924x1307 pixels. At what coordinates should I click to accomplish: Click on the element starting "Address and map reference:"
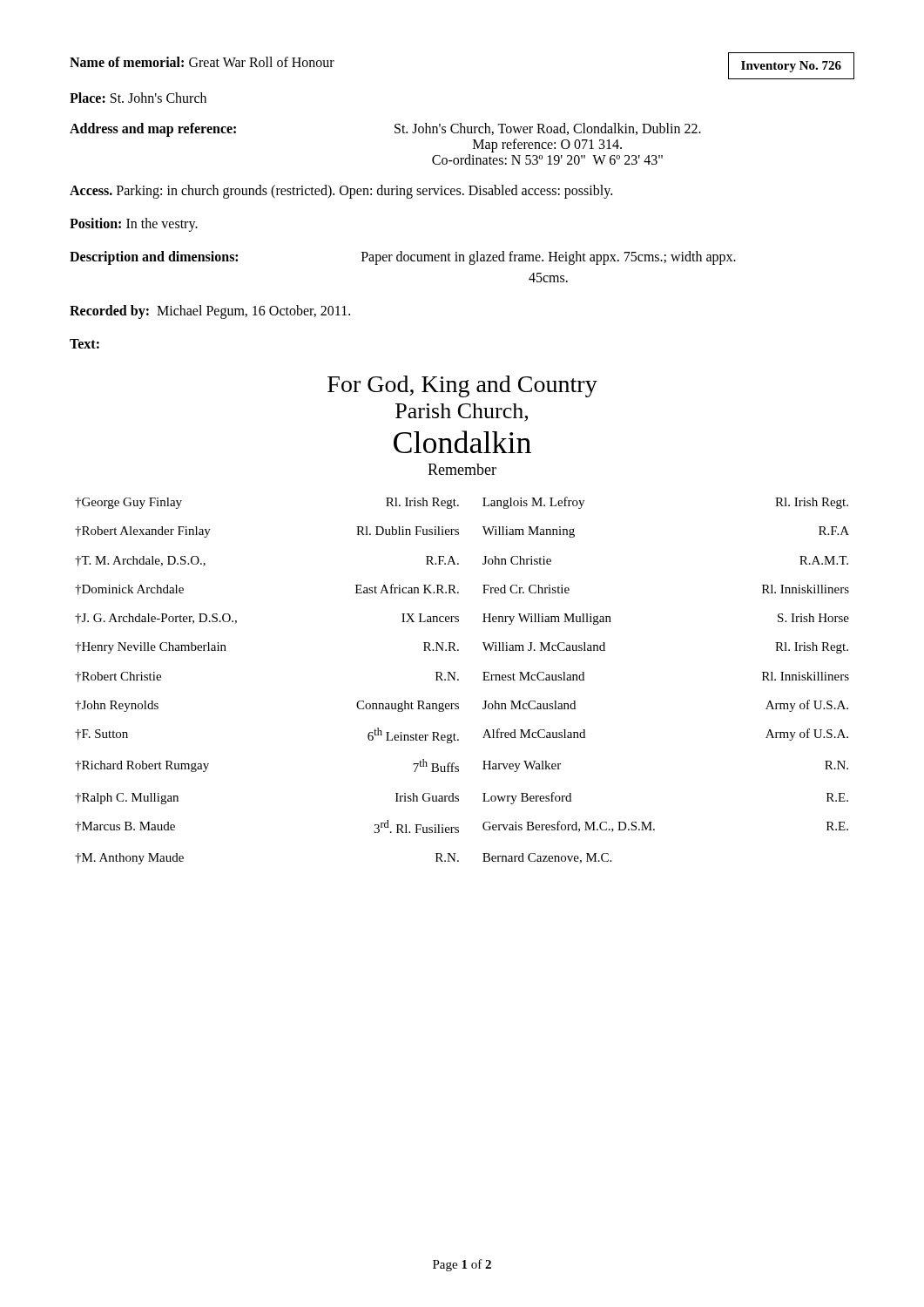coord(462,145)
